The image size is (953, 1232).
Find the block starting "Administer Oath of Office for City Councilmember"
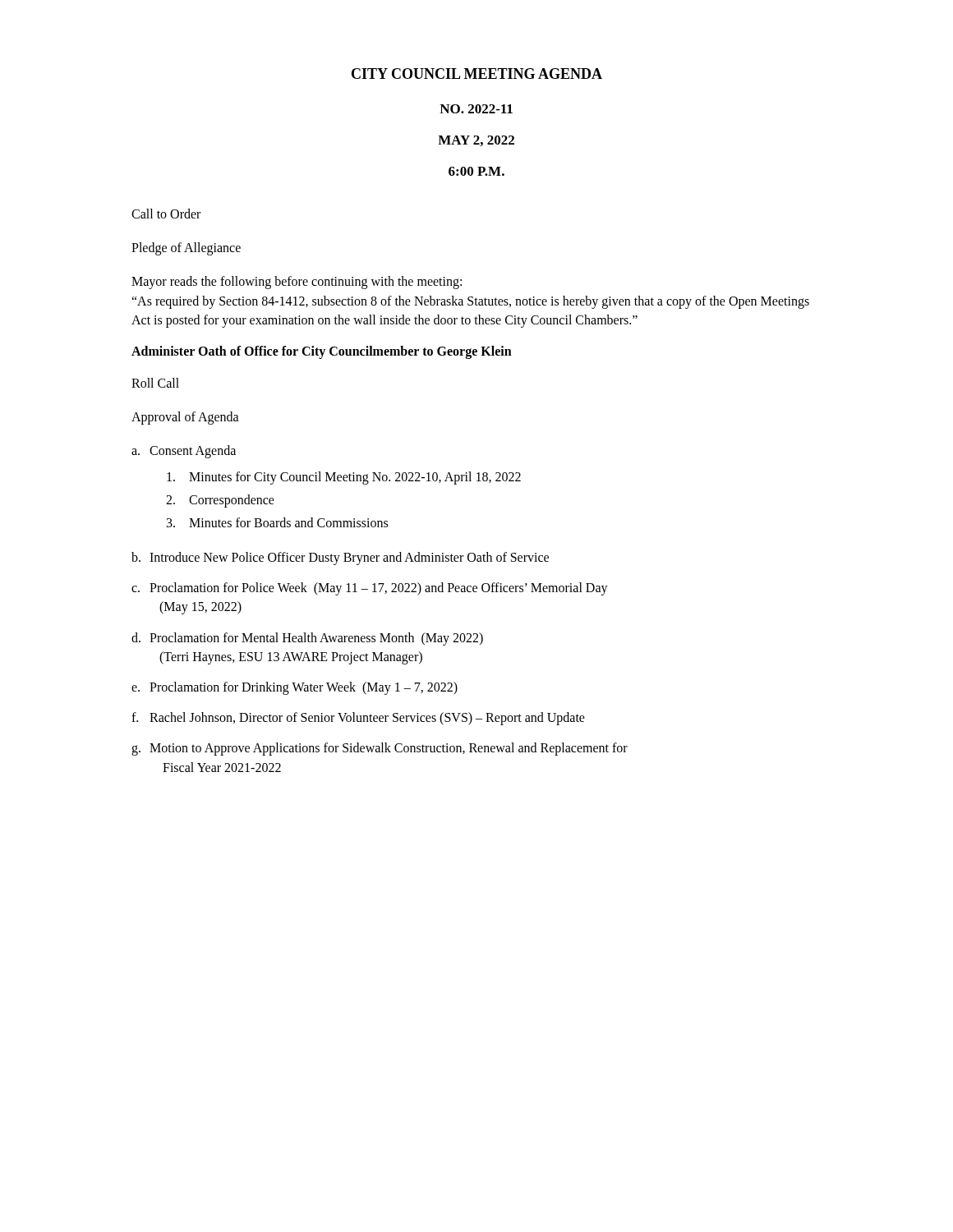click(321, 351)
